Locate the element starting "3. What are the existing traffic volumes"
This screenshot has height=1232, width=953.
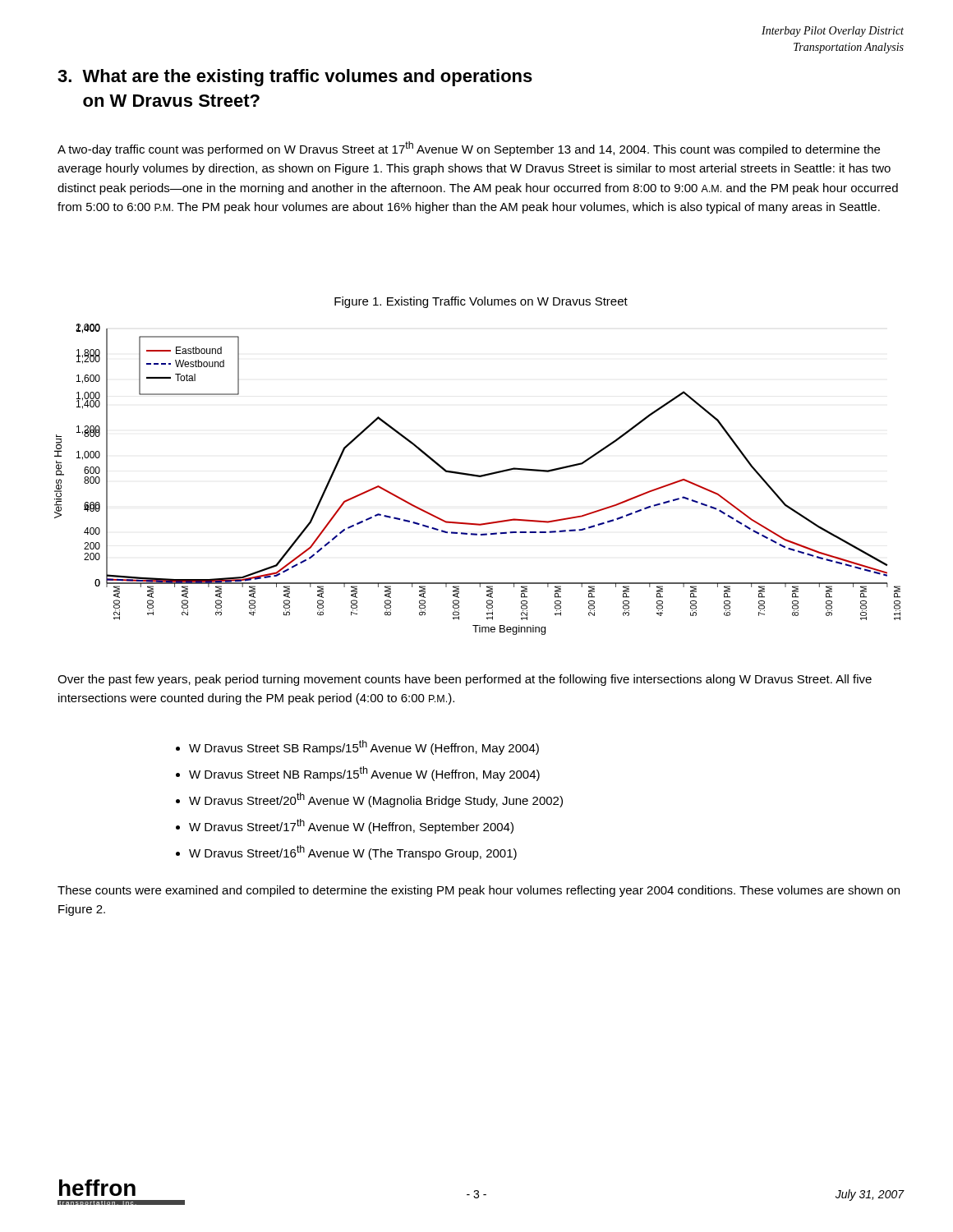tap(295, 88)
